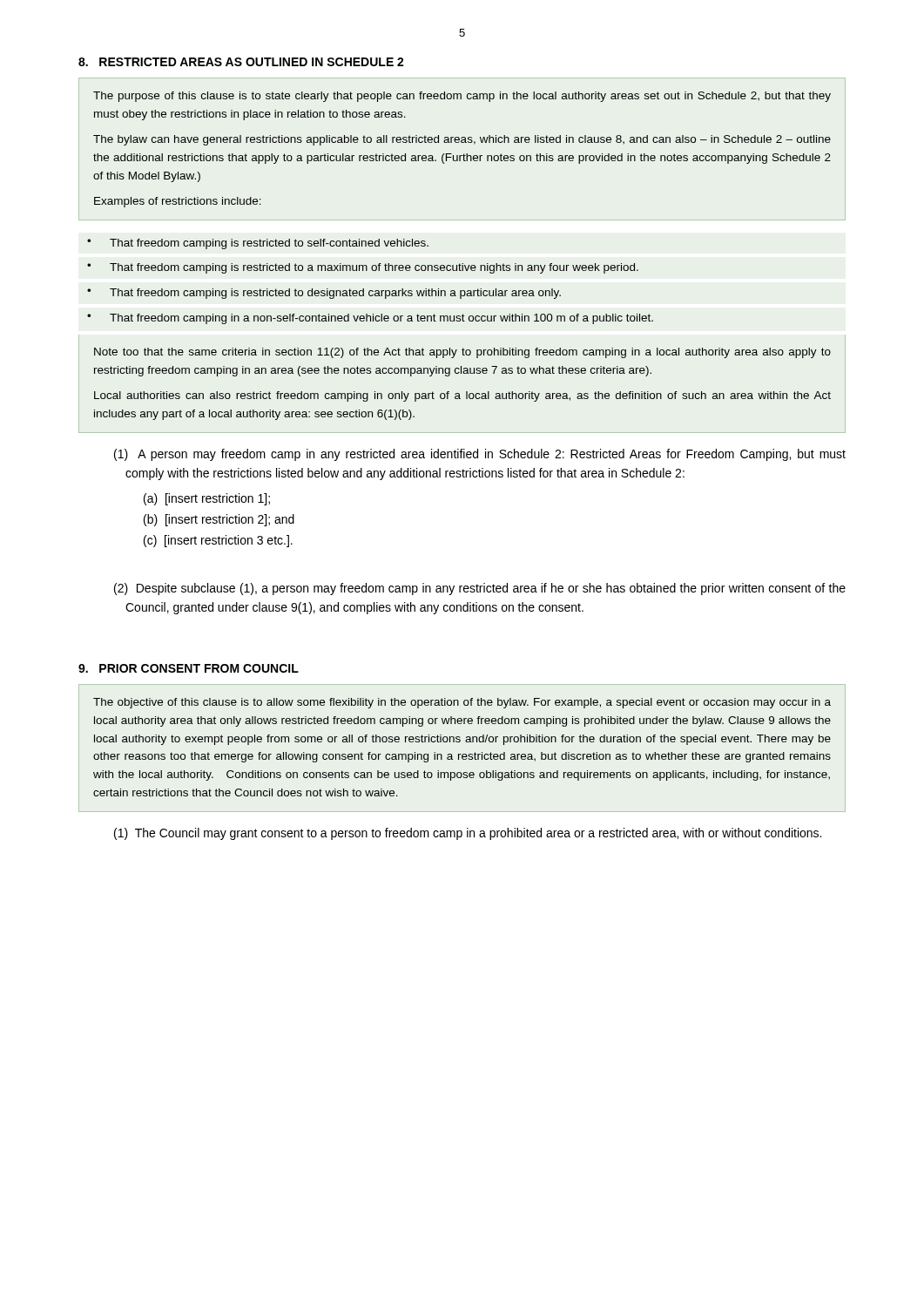Find the text block containing "(1) A person may freedom camp in"
Viewport: 924px width, 1307px height.
(x=480, y=455)
